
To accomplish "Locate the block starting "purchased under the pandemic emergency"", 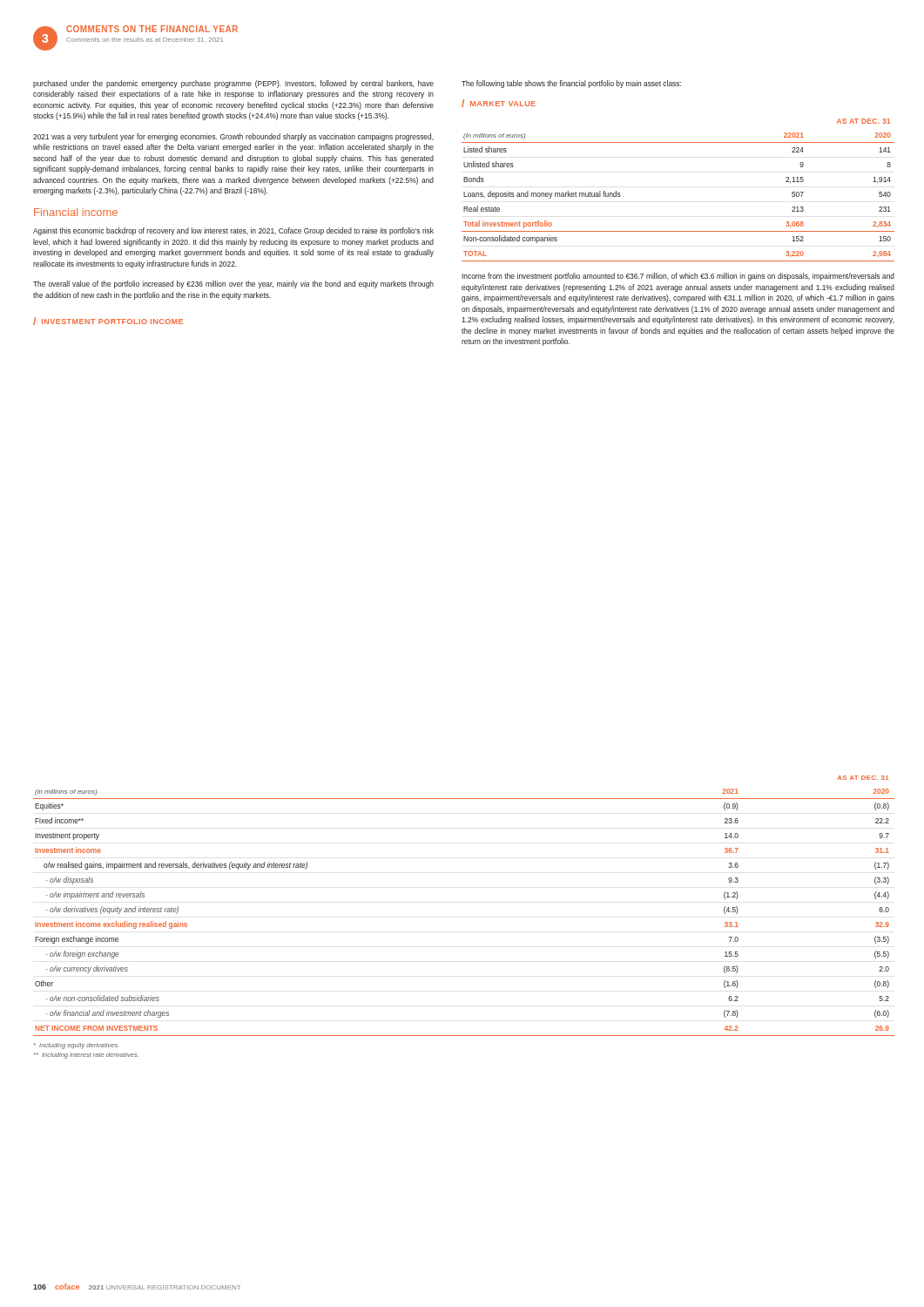I will coord(233,100).
